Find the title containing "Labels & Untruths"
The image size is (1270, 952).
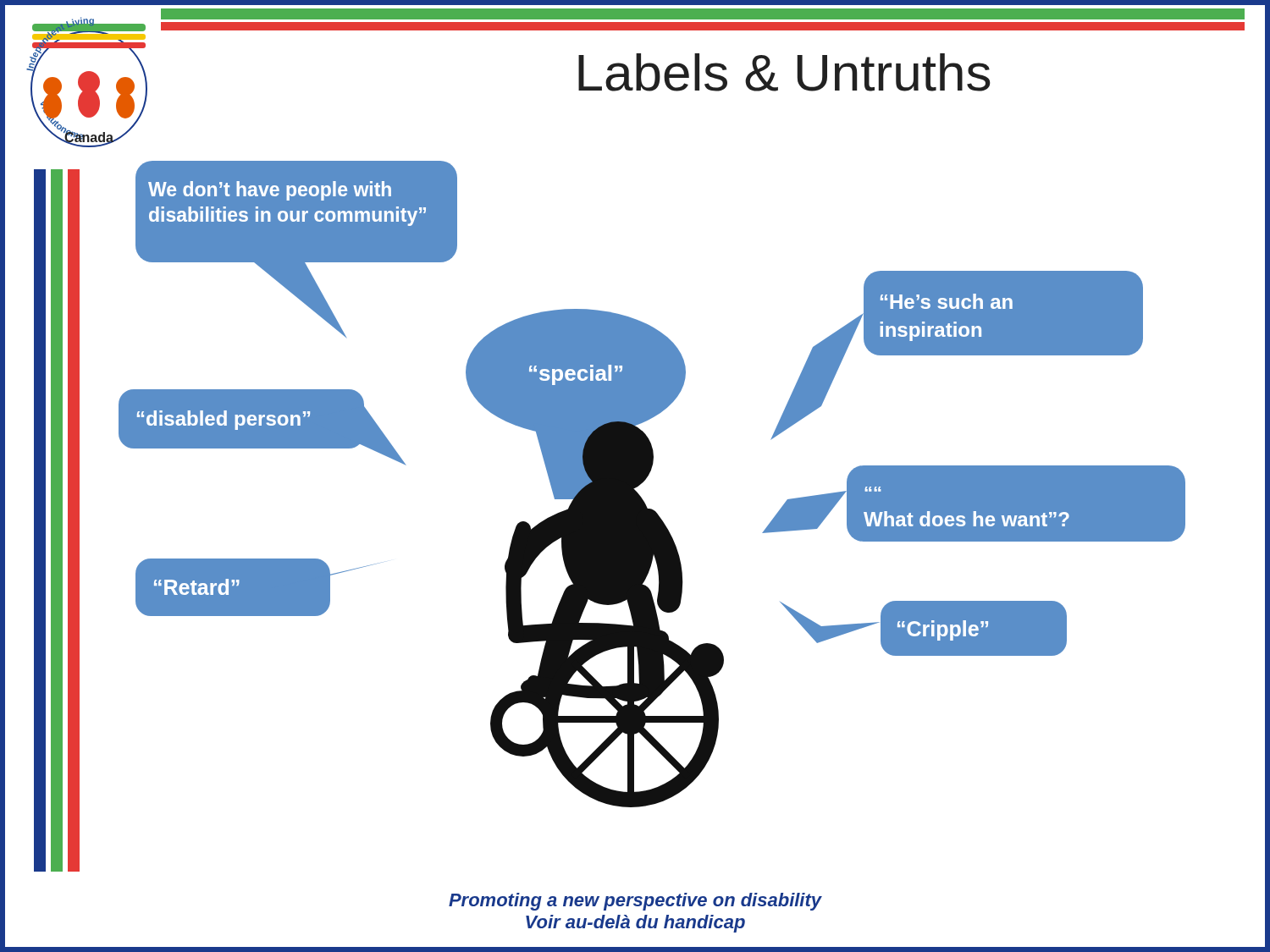pos(783,72)
